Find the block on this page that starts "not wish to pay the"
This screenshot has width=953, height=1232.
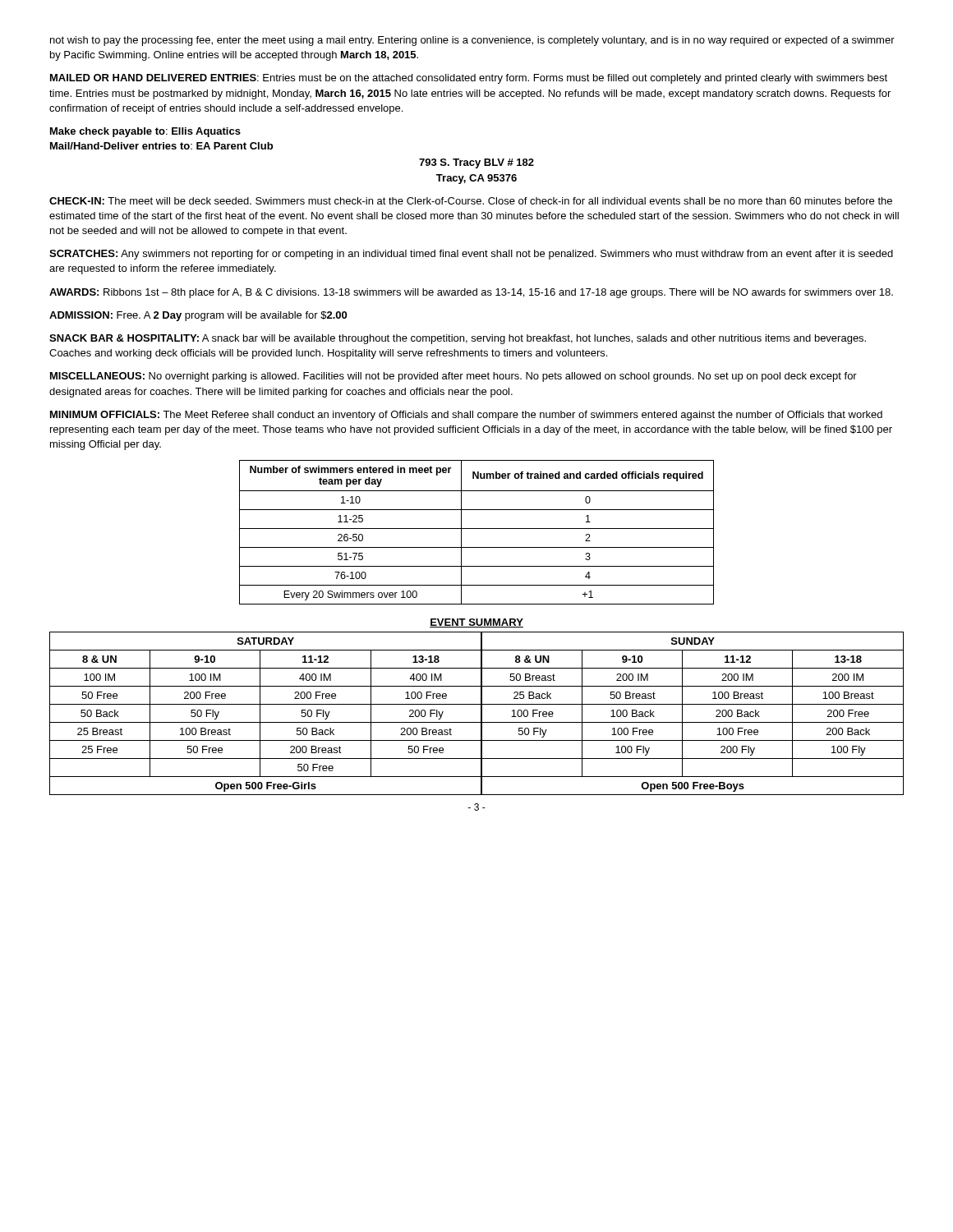472,47
